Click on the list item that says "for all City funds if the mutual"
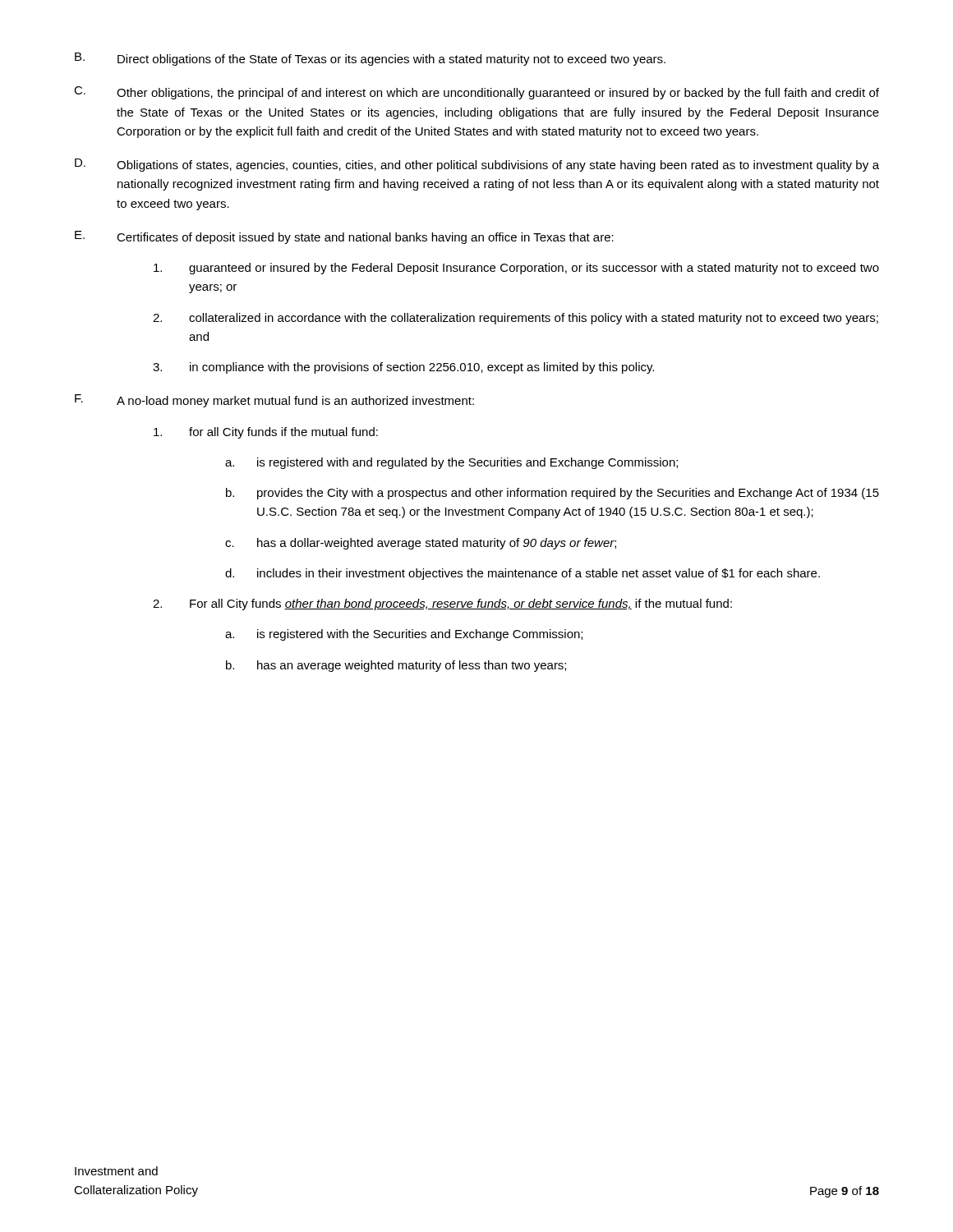953x1232 pixels. [x=516, y=502]
